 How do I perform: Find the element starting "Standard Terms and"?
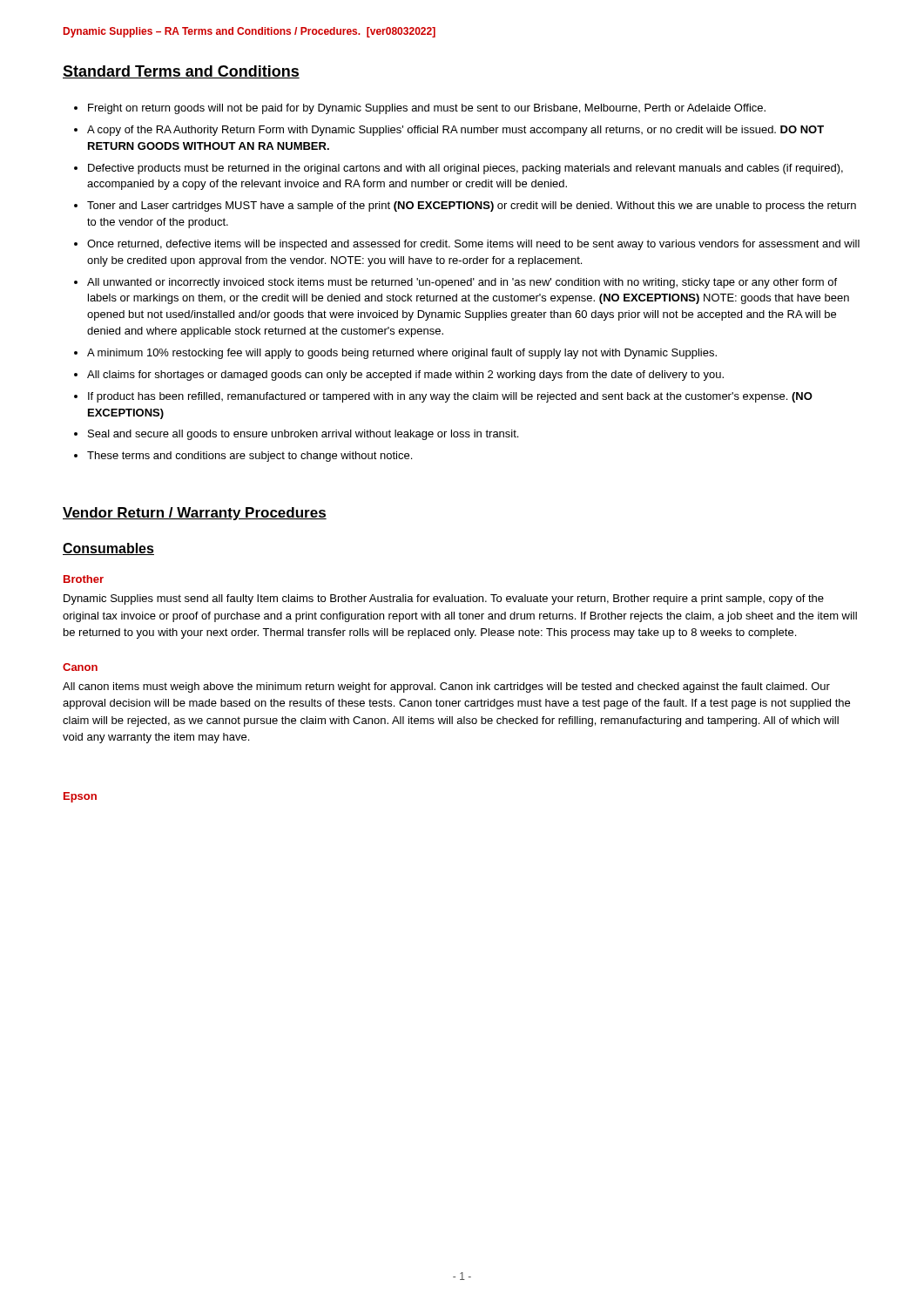point(181,72)
